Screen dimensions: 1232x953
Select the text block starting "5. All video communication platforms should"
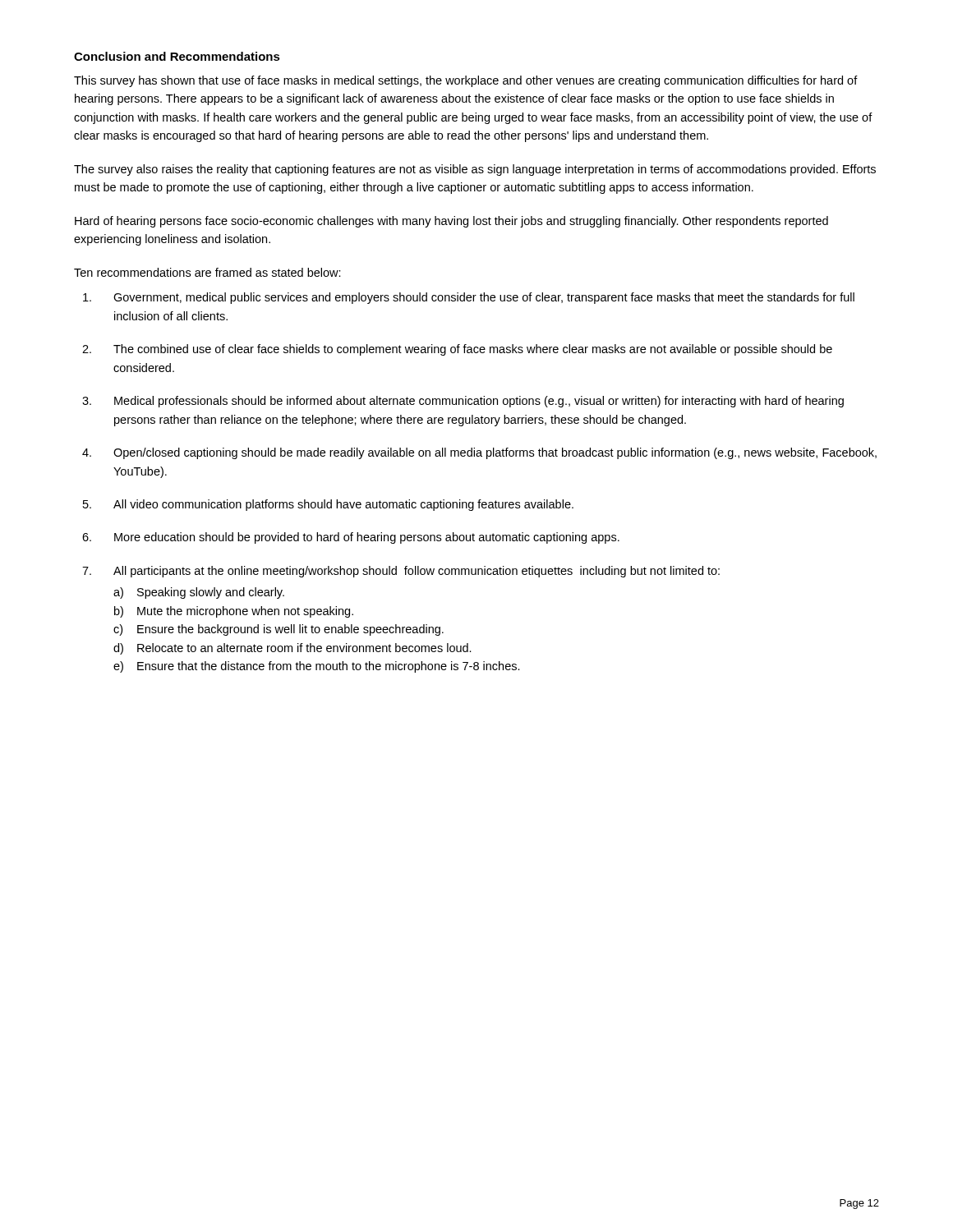tap(476, 505)
